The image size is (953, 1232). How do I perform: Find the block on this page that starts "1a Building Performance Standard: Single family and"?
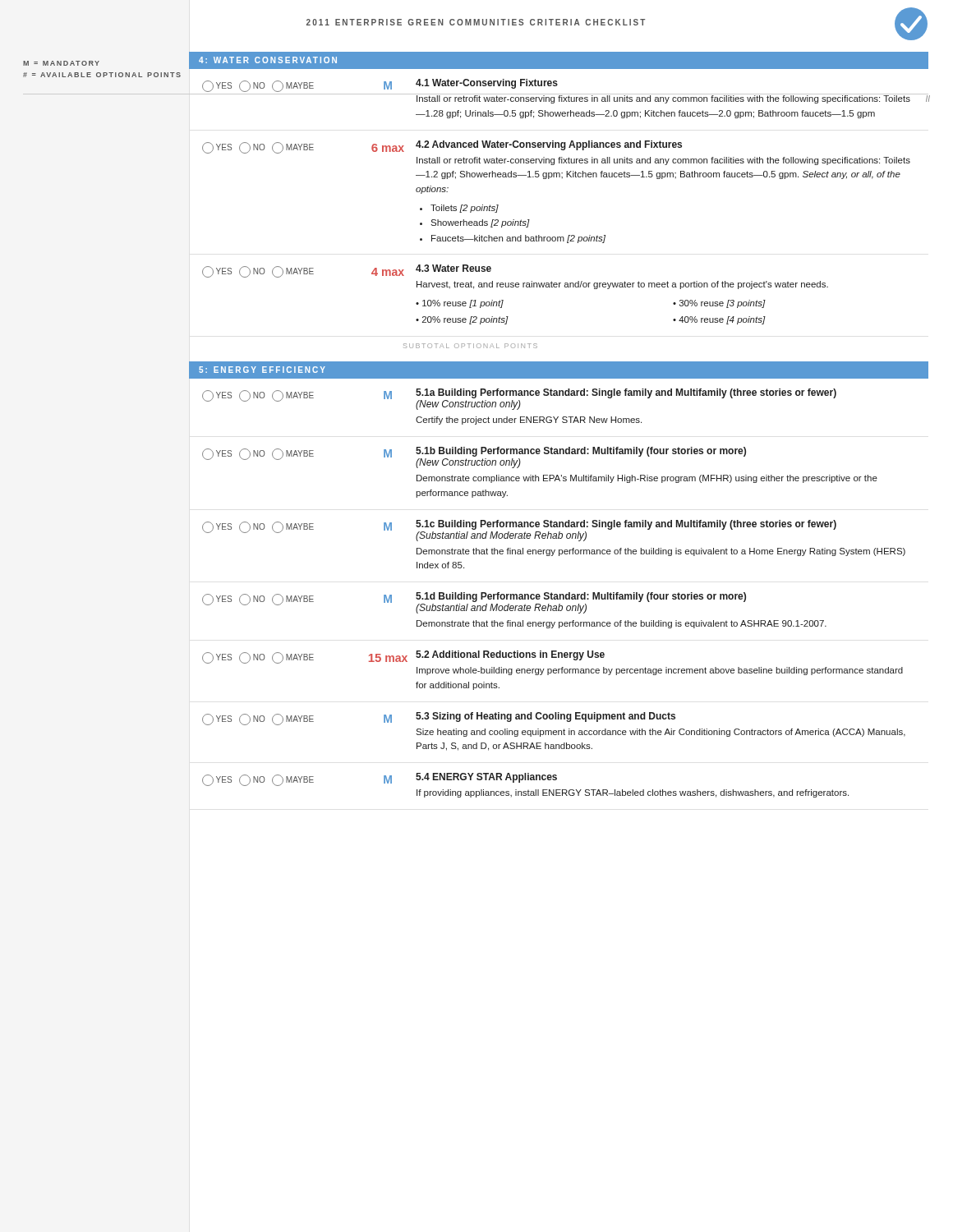point(665,407)
